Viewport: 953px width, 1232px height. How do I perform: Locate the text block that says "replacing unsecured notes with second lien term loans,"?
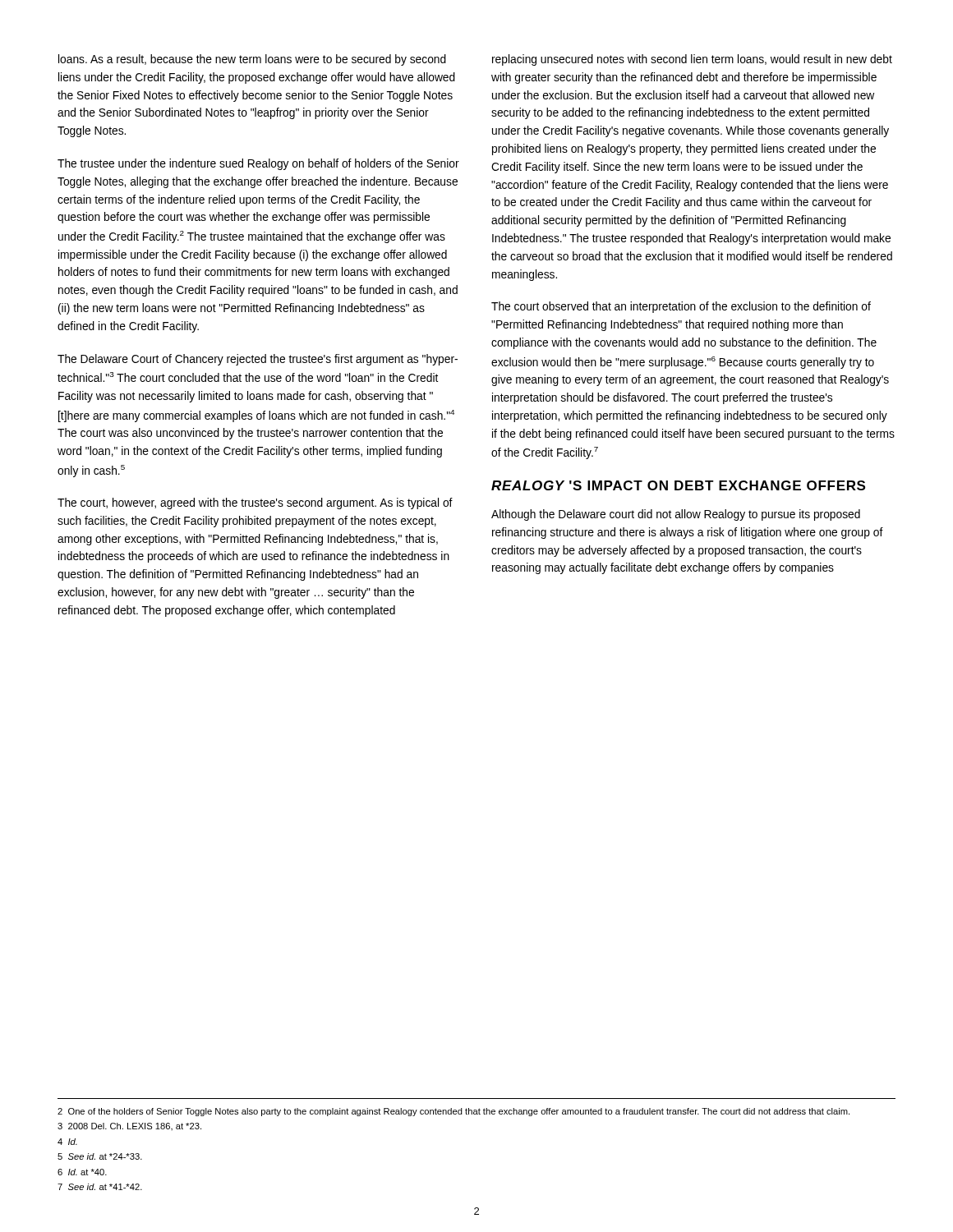tap(692, 167)
